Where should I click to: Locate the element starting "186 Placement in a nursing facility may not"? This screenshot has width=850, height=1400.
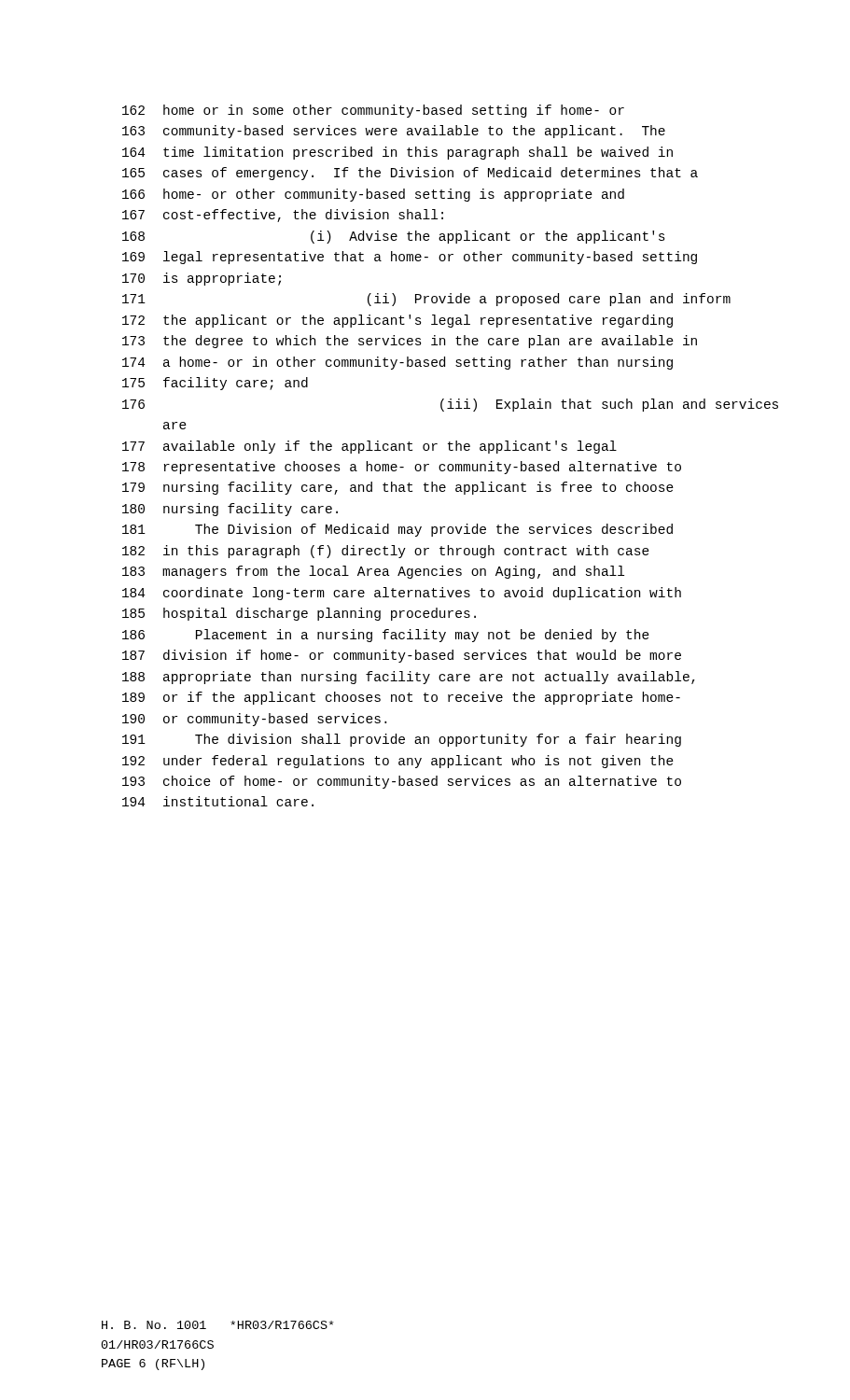click(442, 636)
